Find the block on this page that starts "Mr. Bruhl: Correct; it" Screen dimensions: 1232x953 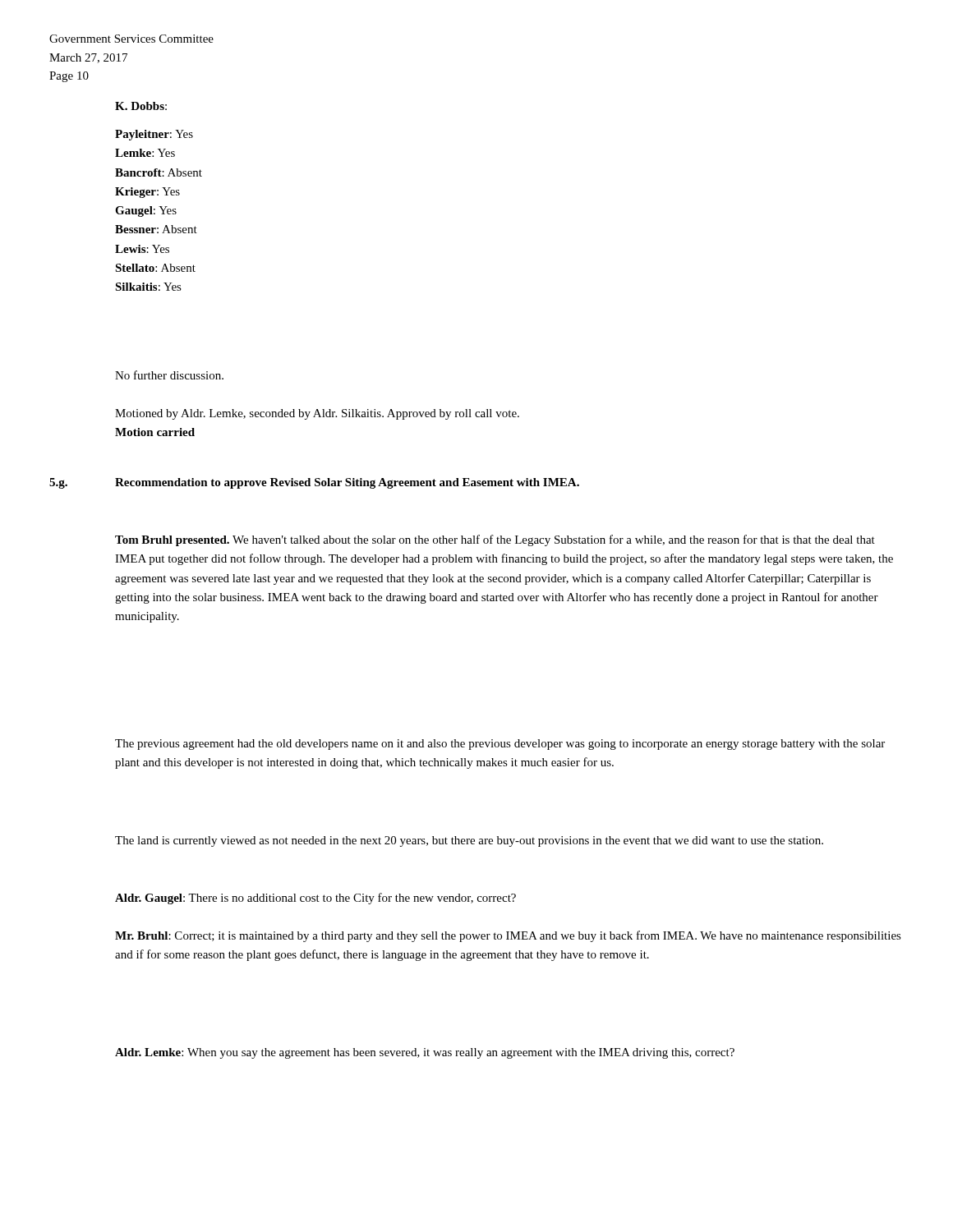[x=508, y=945]
